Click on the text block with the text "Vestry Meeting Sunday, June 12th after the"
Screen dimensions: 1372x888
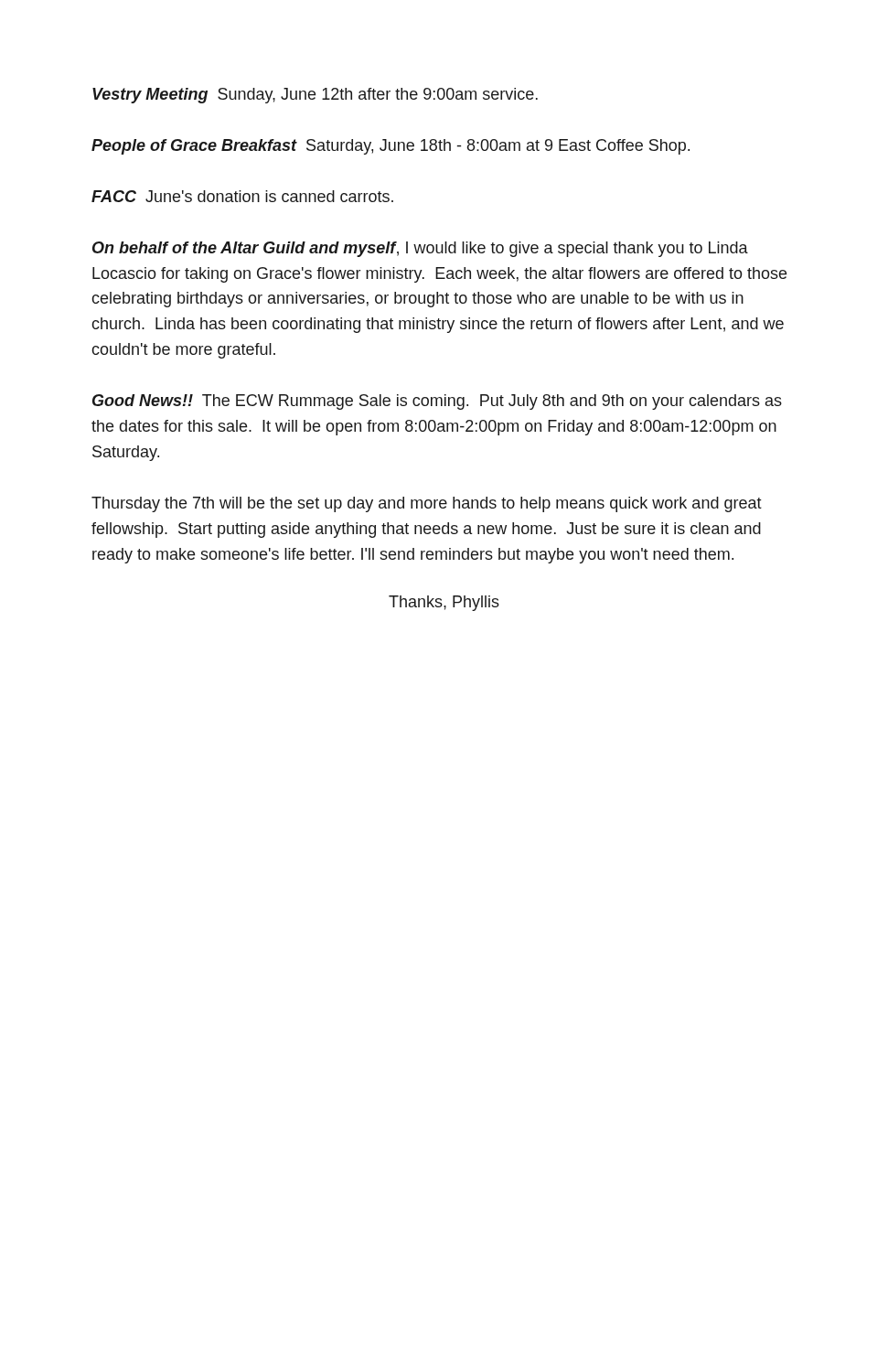point(315,94)
